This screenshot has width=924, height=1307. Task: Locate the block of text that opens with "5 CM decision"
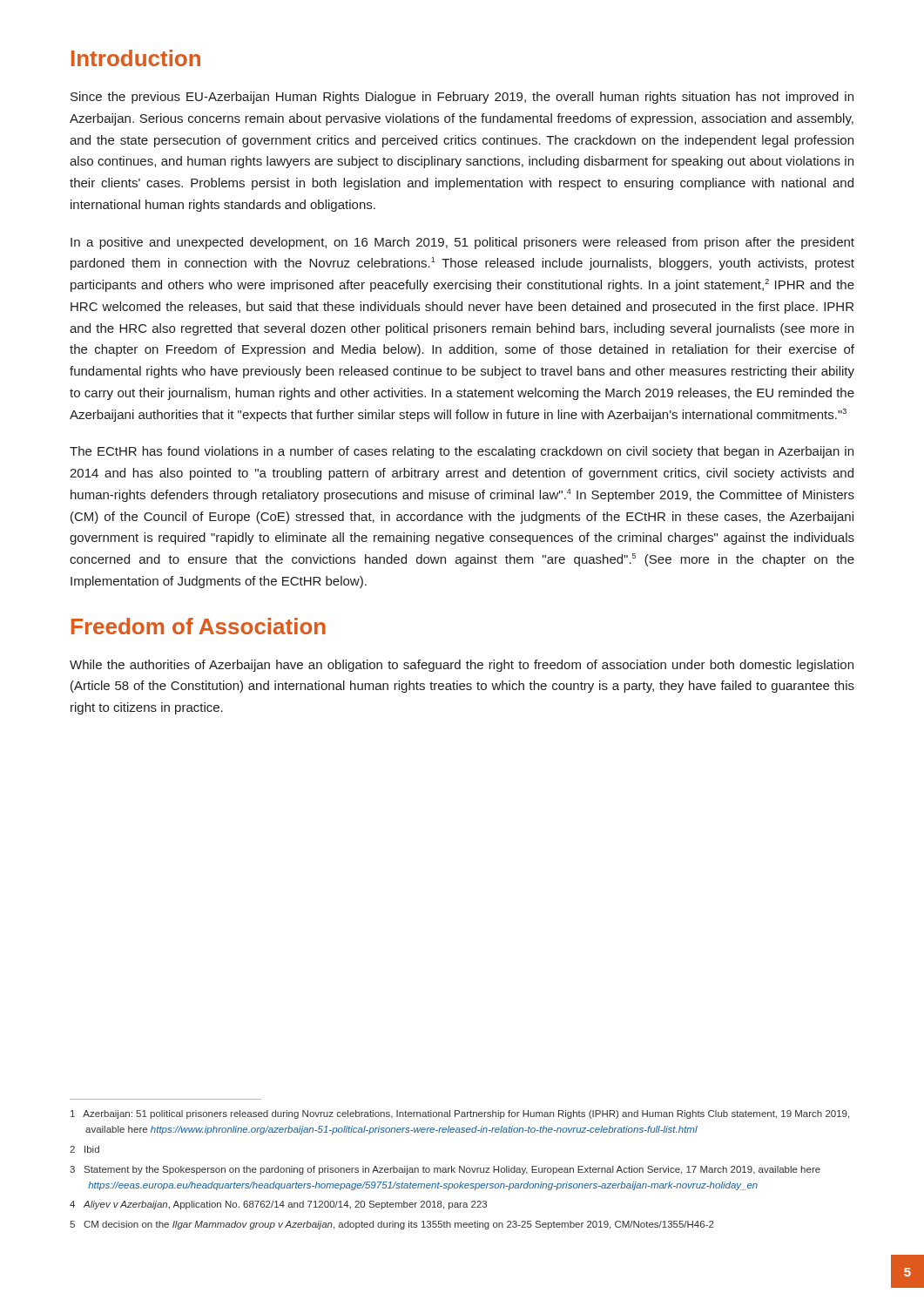click(x=392, y=1224)
